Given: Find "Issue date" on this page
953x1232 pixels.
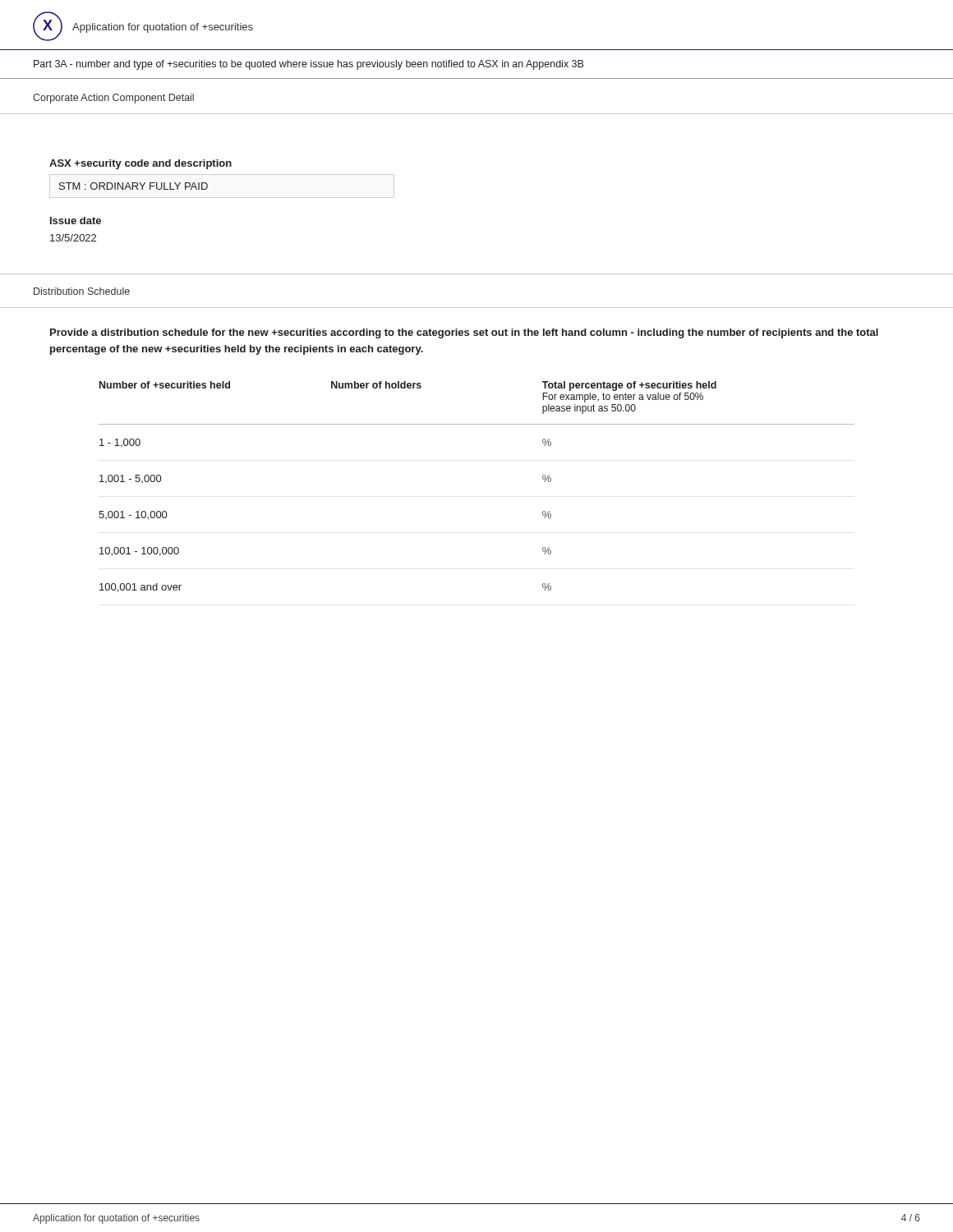Looking at the screenshot, I should point(75,221).
